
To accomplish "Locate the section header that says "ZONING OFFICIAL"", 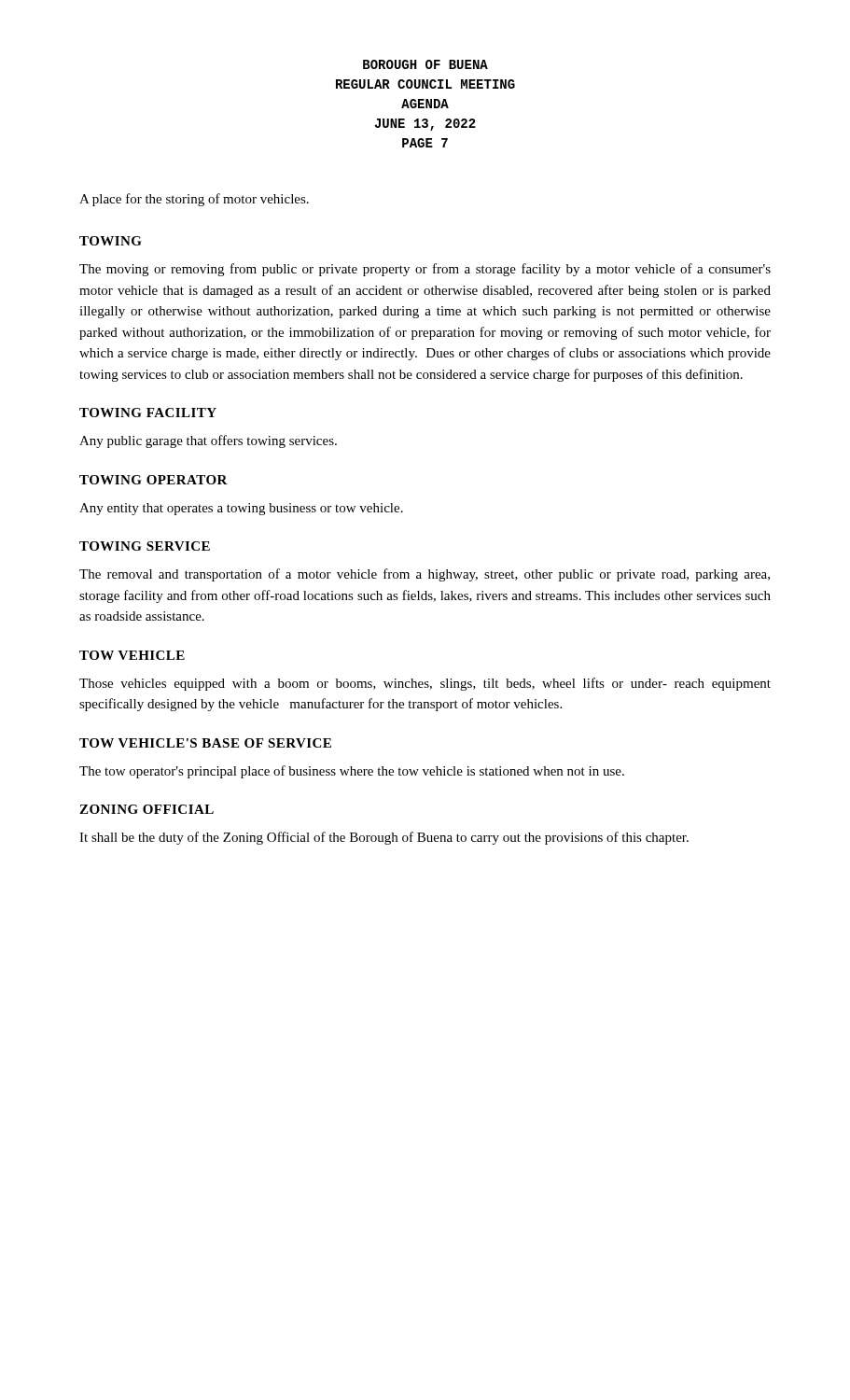I will click(147, 809).
